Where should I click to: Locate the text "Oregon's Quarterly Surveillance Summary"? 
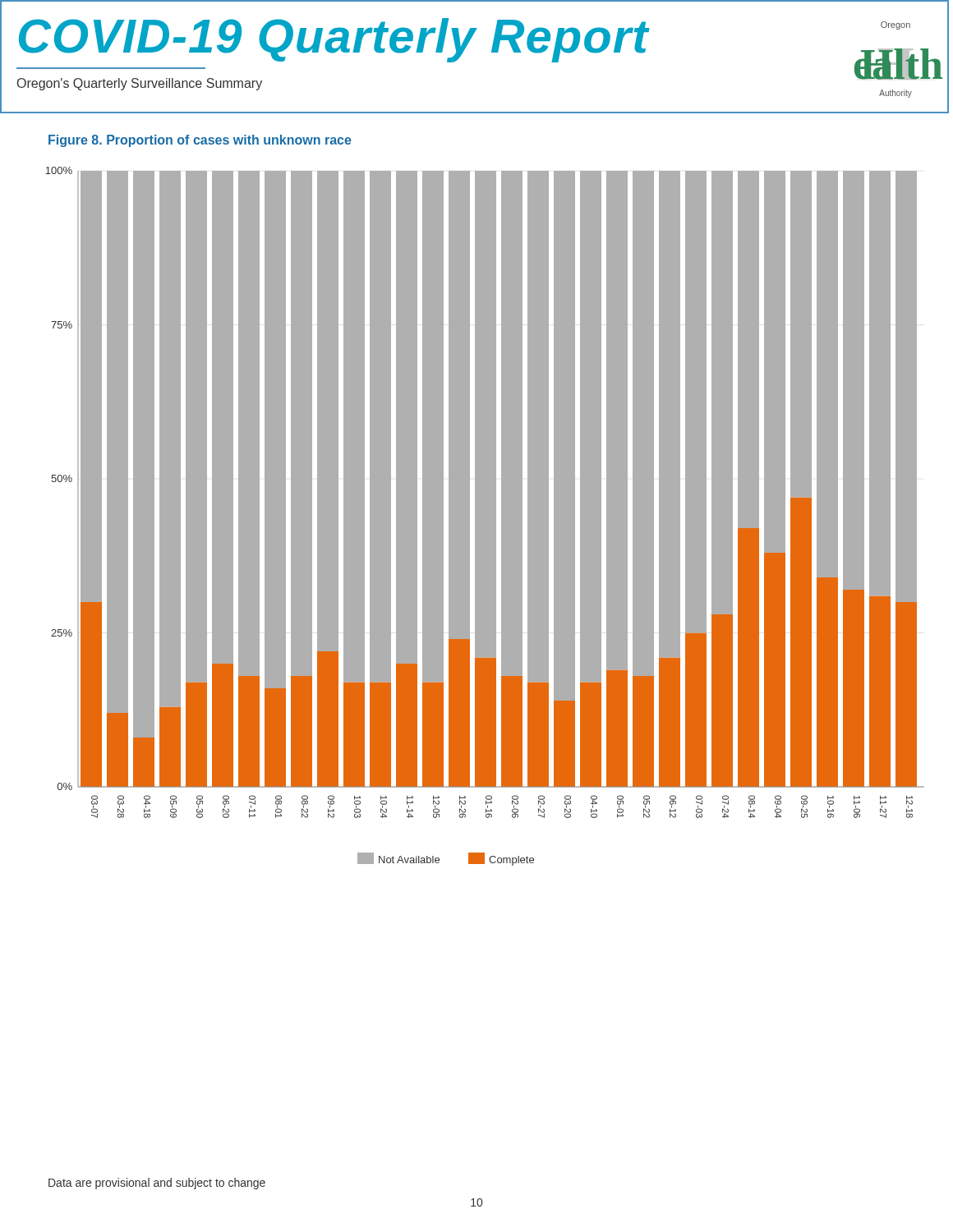pyautogui.click(x=139, y=83)
